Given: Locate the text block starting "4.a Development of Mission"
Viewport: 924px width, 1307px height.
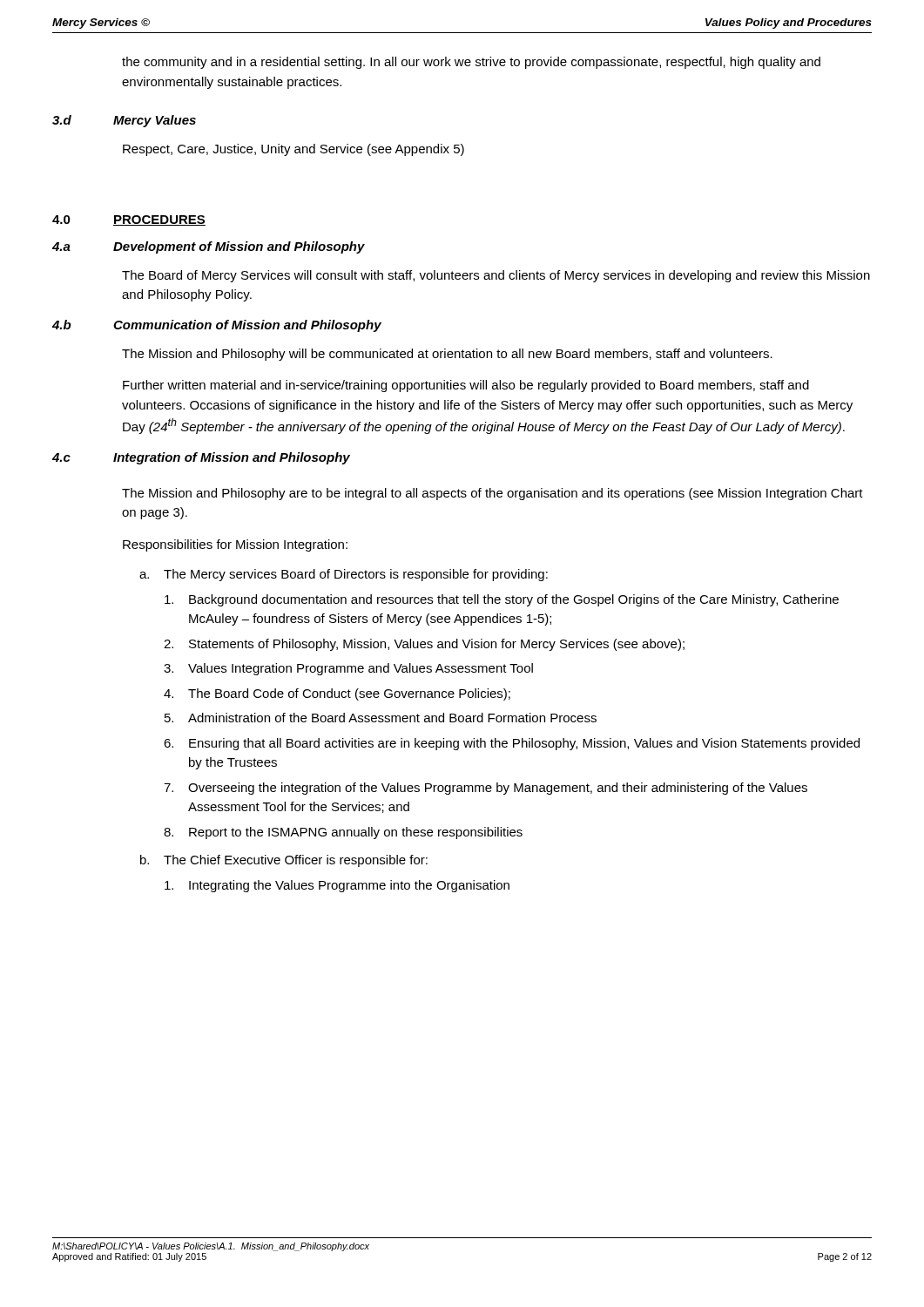Looking at the screenshot, I should click(x=209, y=247).
